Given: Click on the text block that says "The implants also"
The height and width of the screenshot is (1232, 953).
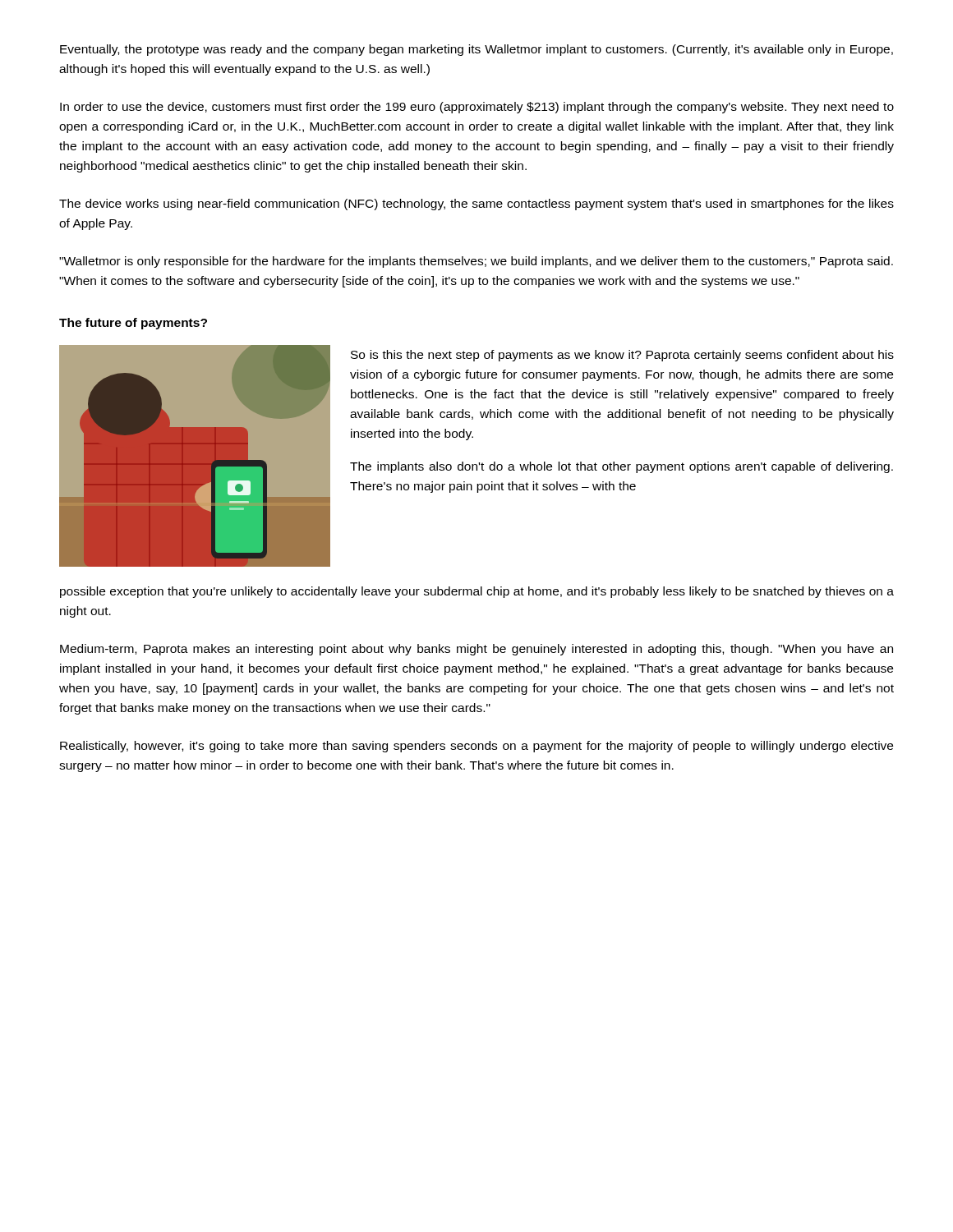Looking at the screenshot, I should (x=622, y=476).
